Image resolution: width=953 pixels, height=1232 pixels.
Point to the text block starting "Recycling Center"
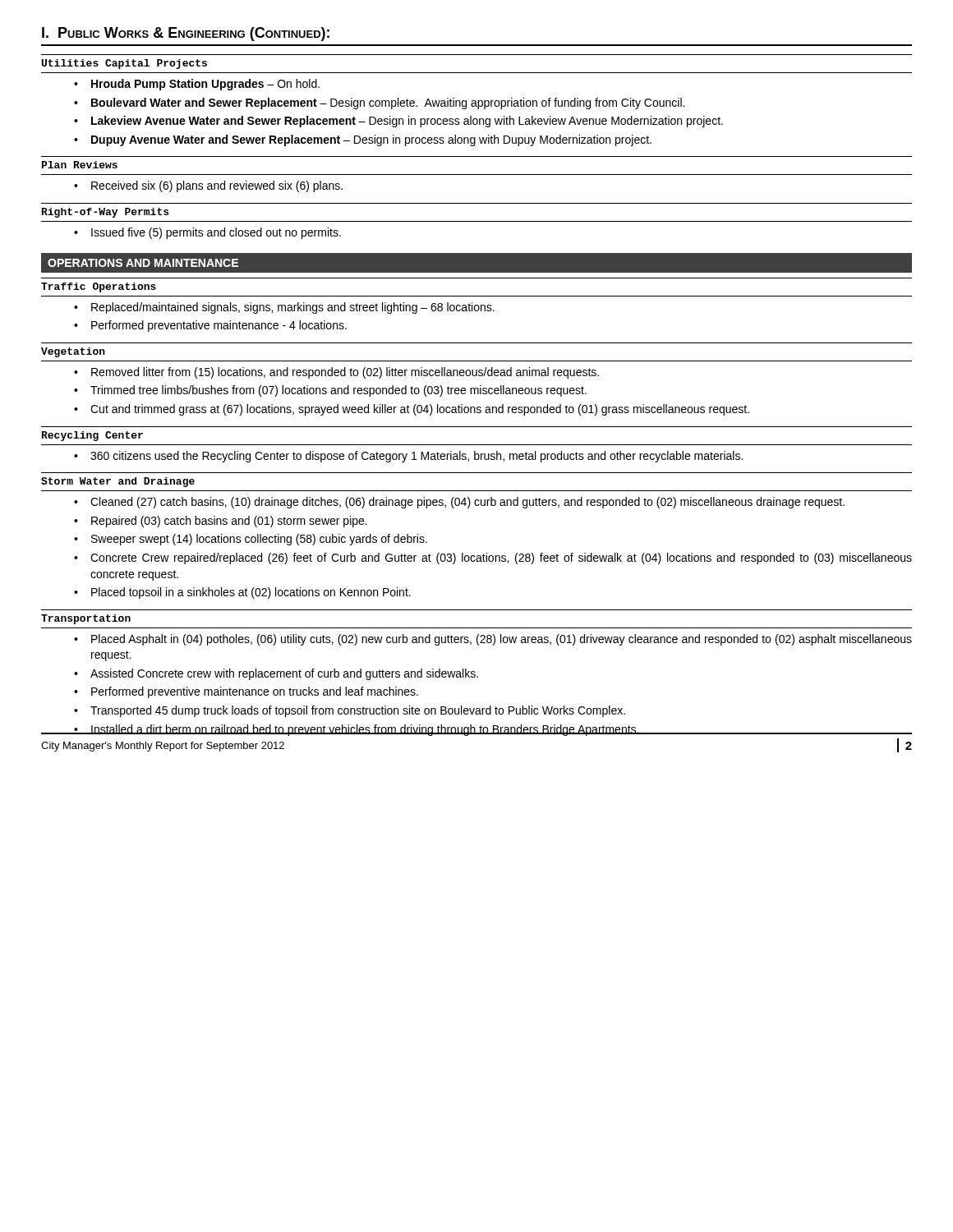click(x=92, y=435)
